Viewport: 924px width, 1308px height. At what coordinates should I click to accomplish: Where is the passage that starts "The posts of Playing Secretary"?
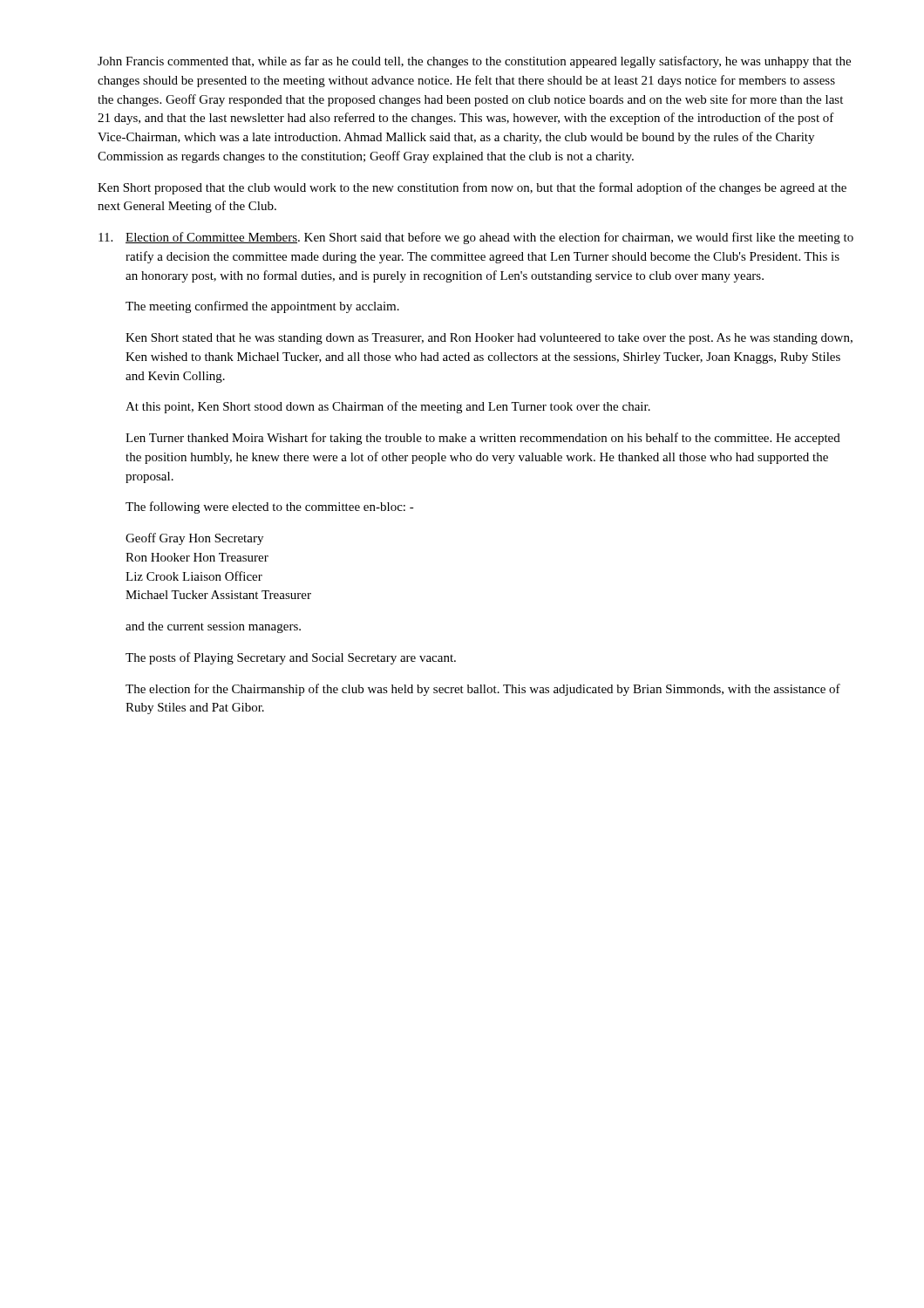(291, 657)
